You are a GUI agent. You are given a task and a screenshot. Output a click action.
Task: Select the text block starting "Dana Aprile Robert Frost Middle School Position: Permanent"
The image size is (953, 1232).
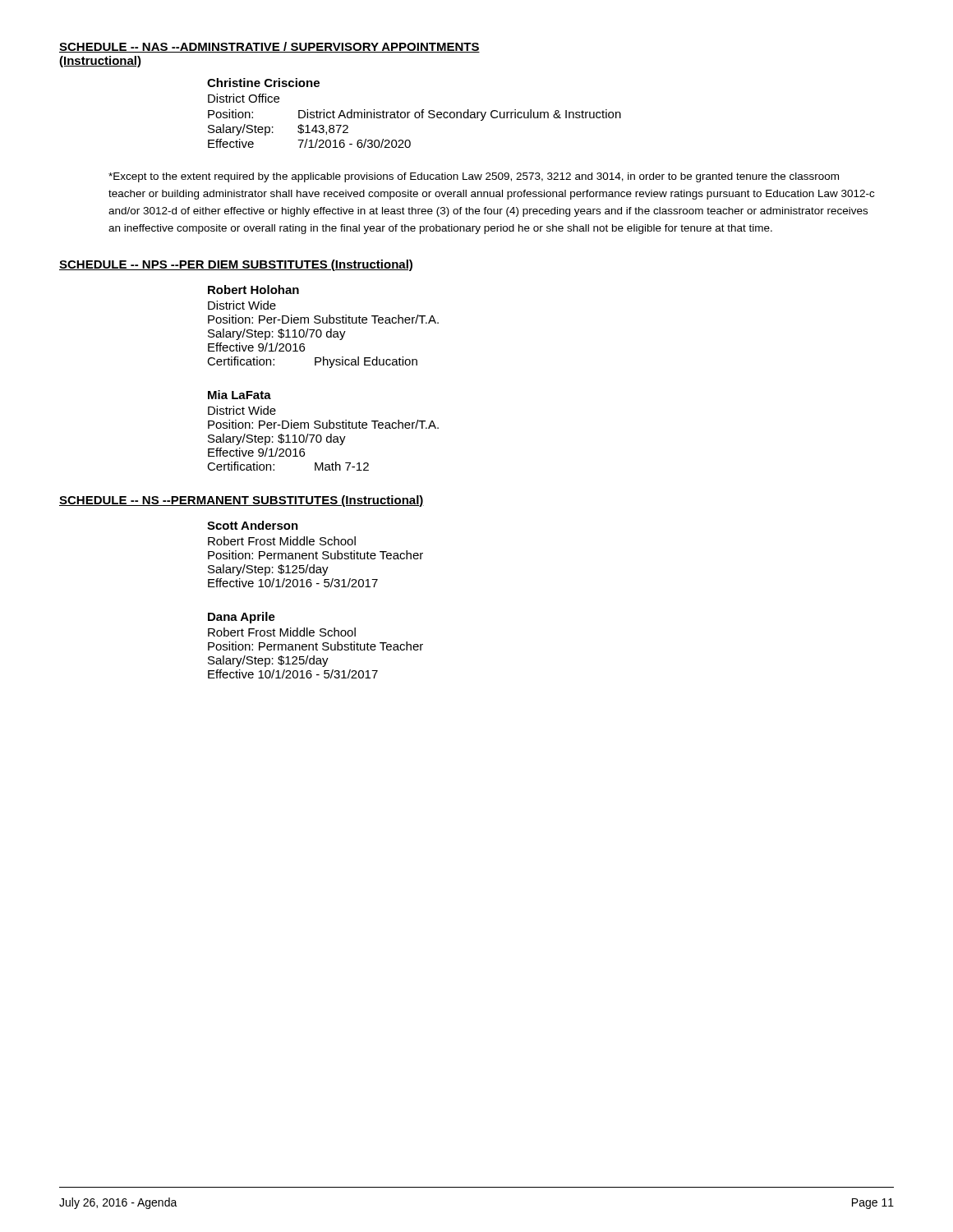point(242,618)
